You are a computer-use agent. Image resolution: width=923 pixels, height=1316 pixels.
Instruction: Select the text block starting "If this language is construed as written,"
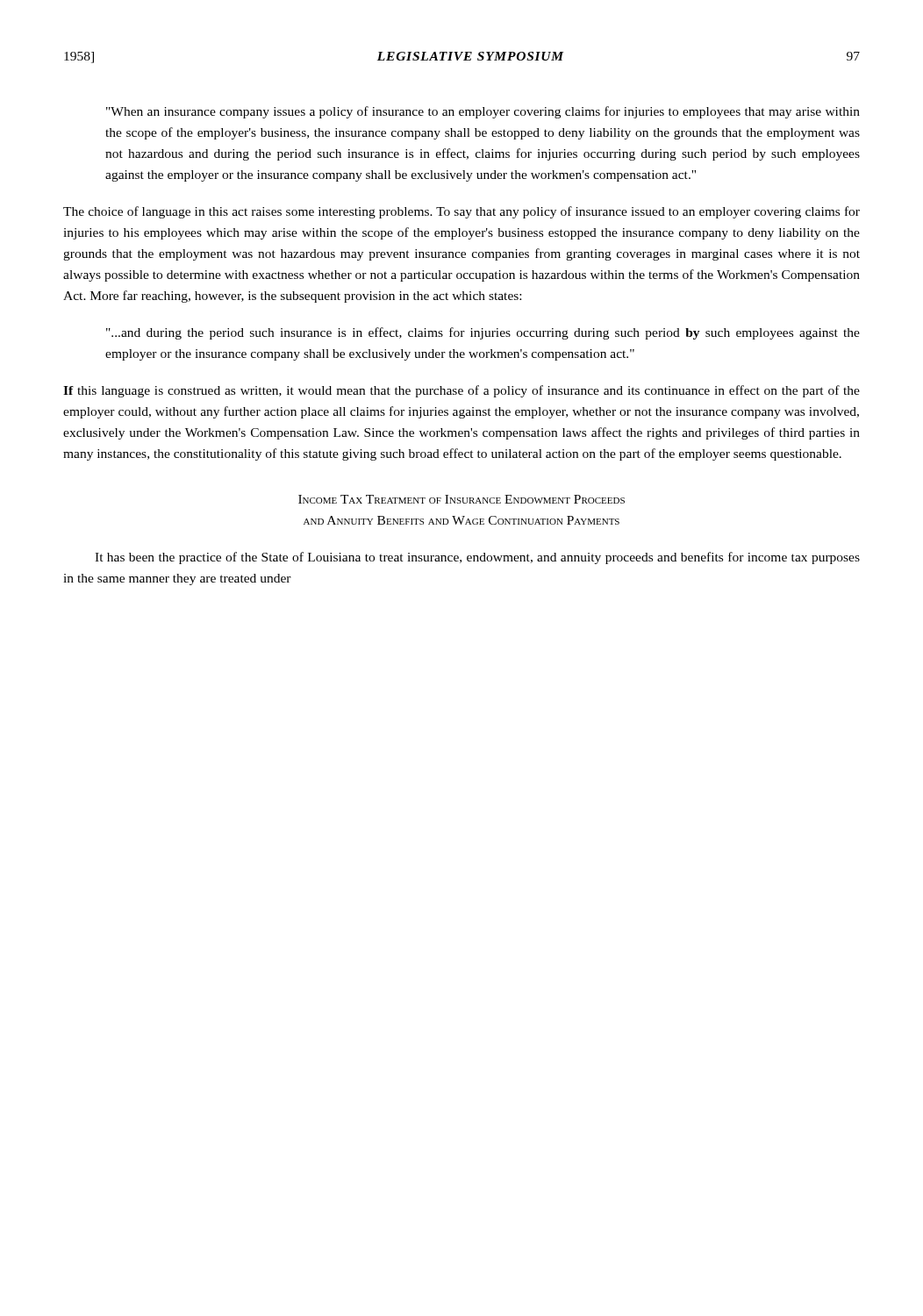462,422
